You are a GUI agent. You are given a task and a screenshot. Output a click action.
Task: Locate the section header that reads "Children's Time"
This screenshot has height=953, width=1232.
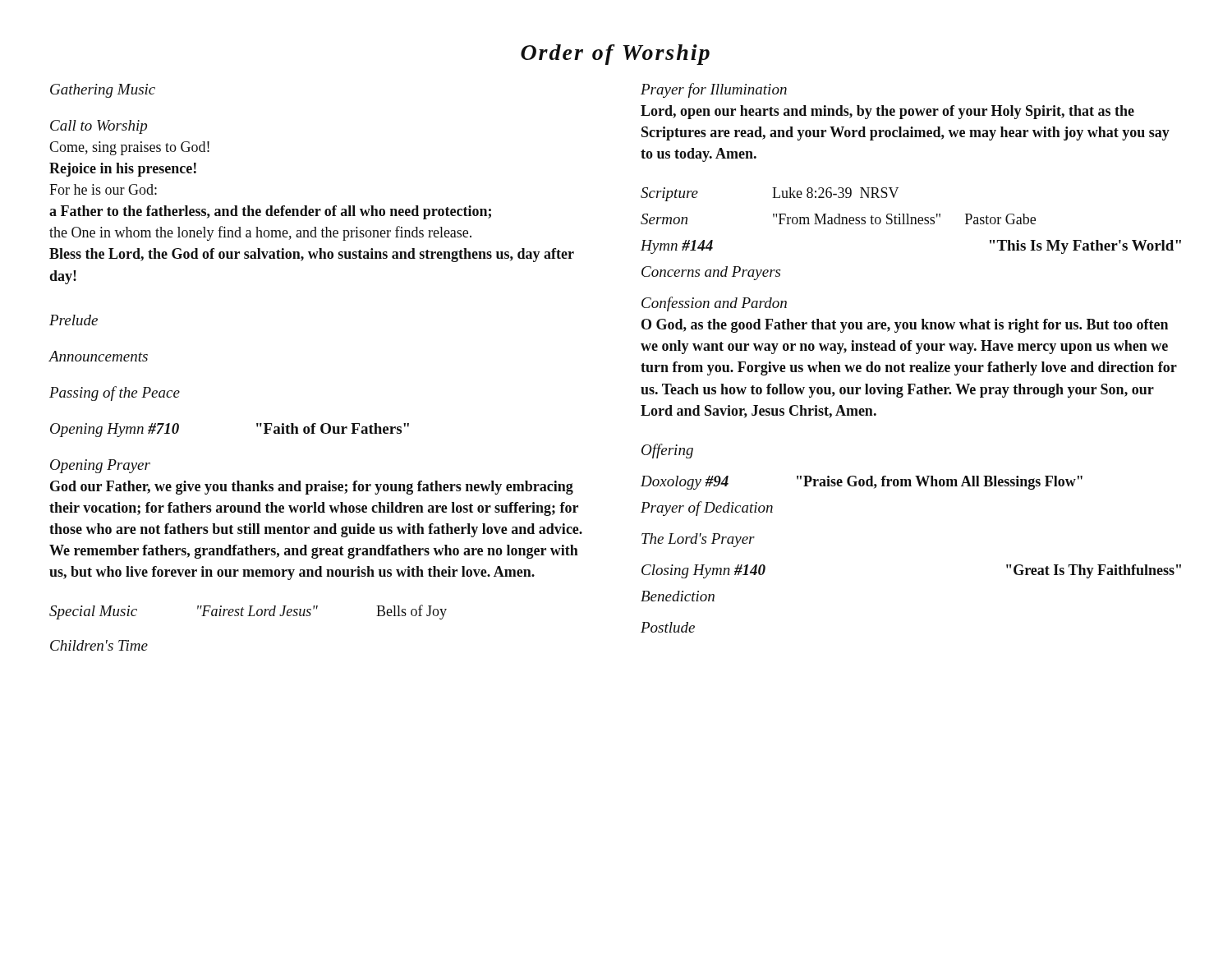[99, 645]
